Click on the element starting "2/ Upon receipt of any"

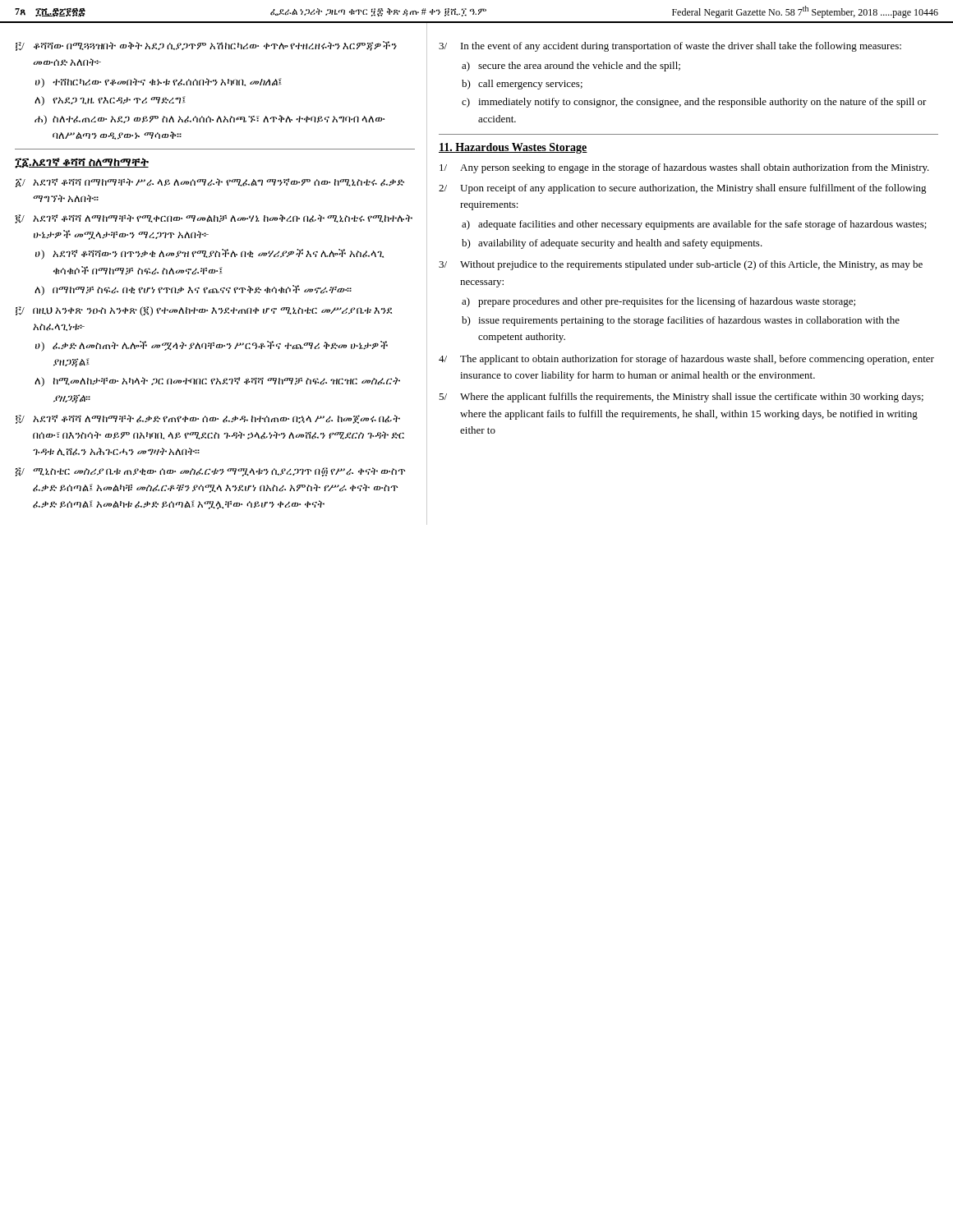point(688,196)
